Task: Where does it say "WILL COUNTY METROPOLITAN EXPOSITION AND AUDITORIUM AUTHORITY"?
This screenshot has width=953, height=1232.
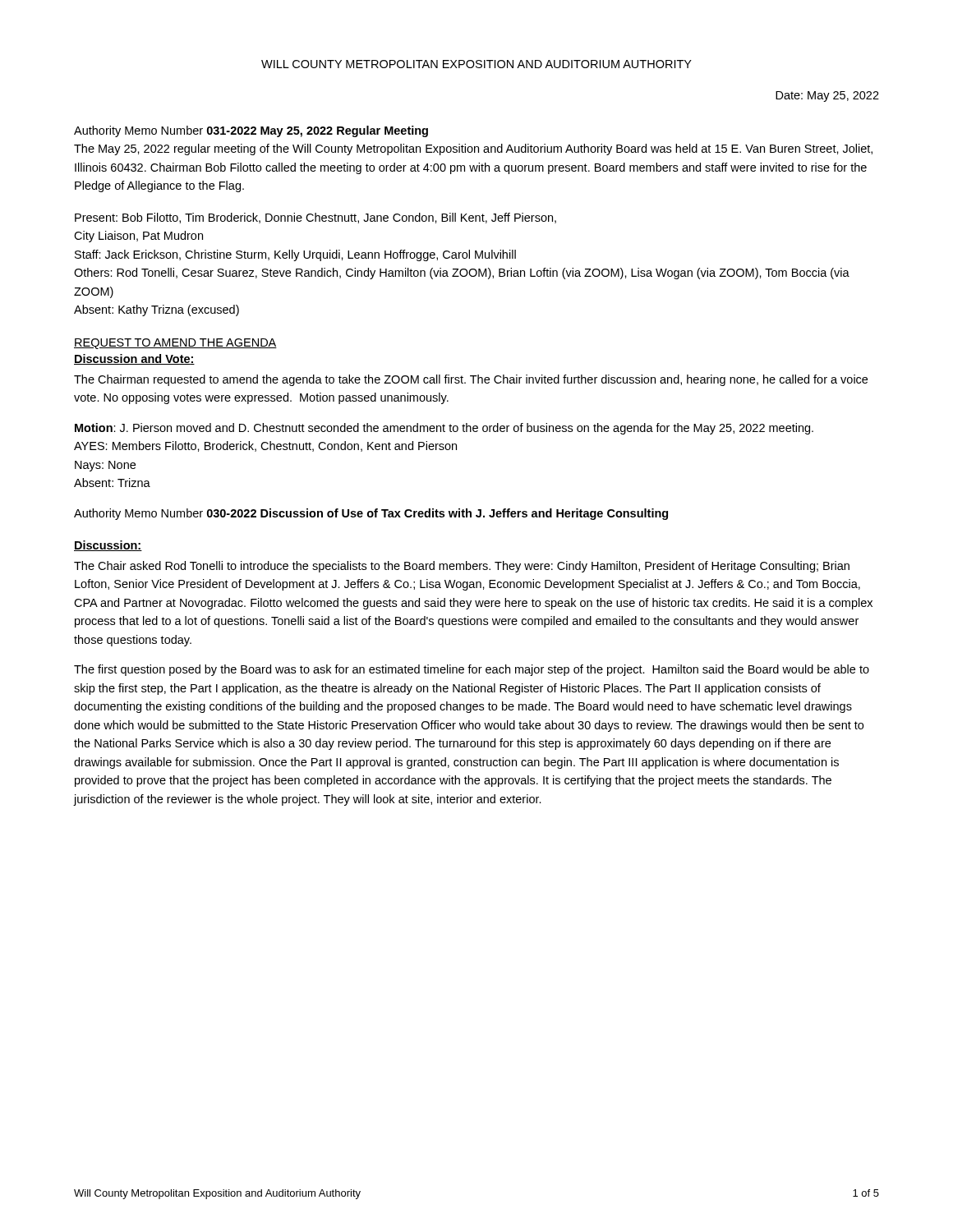Action: 476,64
